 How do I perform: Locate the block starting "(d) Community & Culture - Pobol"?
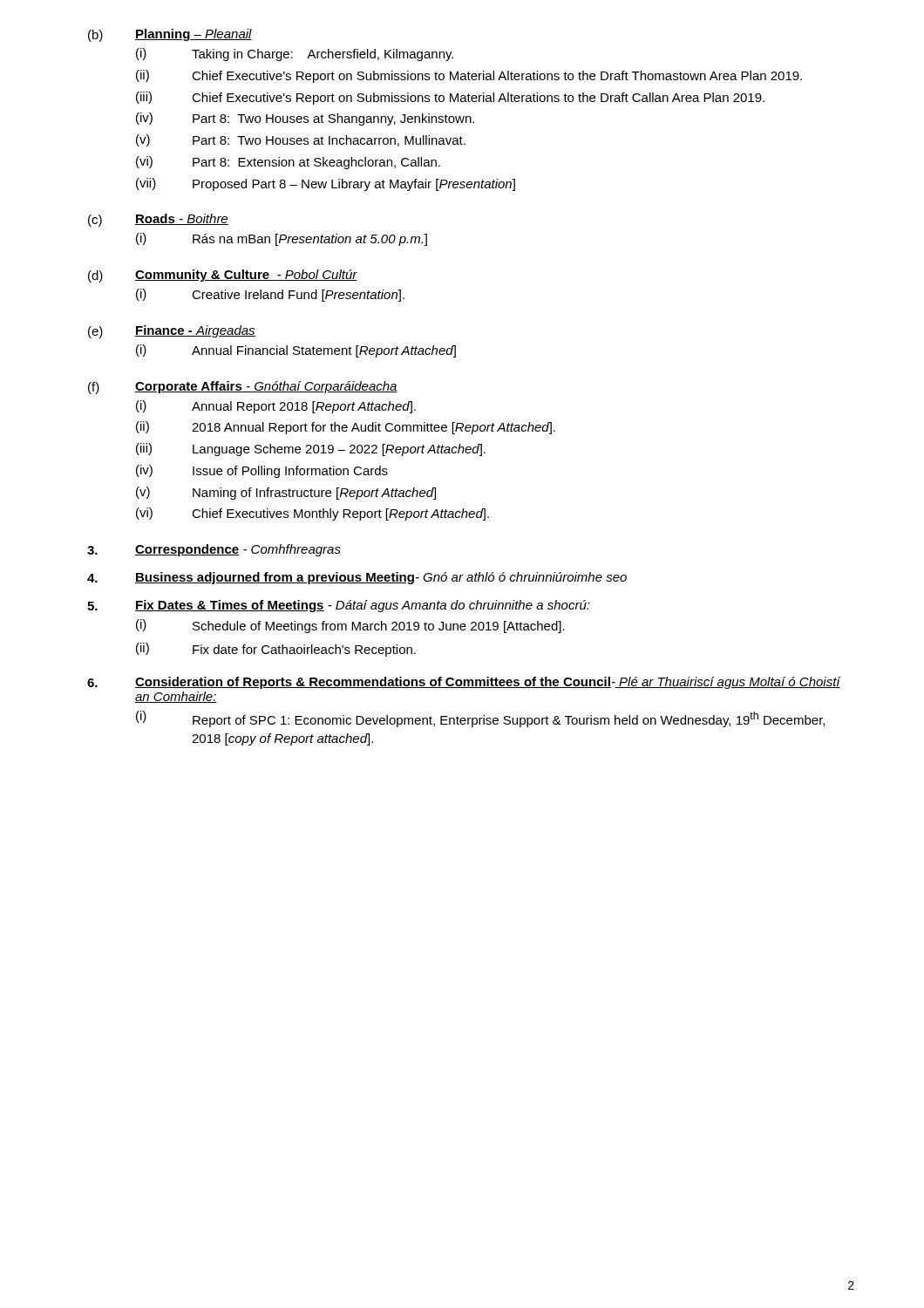click(x=223, y=276)
